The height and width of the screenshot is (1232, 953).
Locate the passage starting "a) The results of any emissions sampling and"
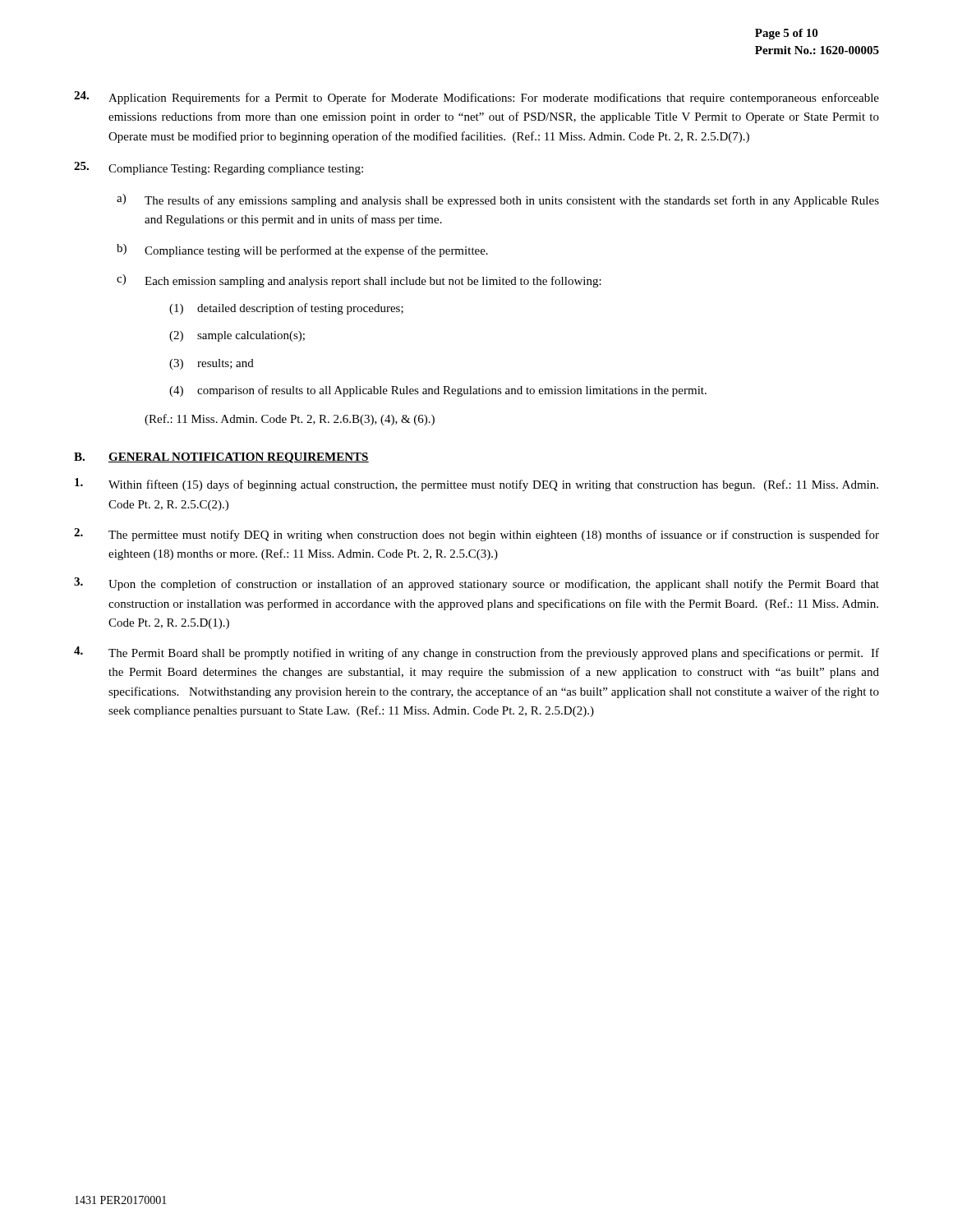pos(498,210)
